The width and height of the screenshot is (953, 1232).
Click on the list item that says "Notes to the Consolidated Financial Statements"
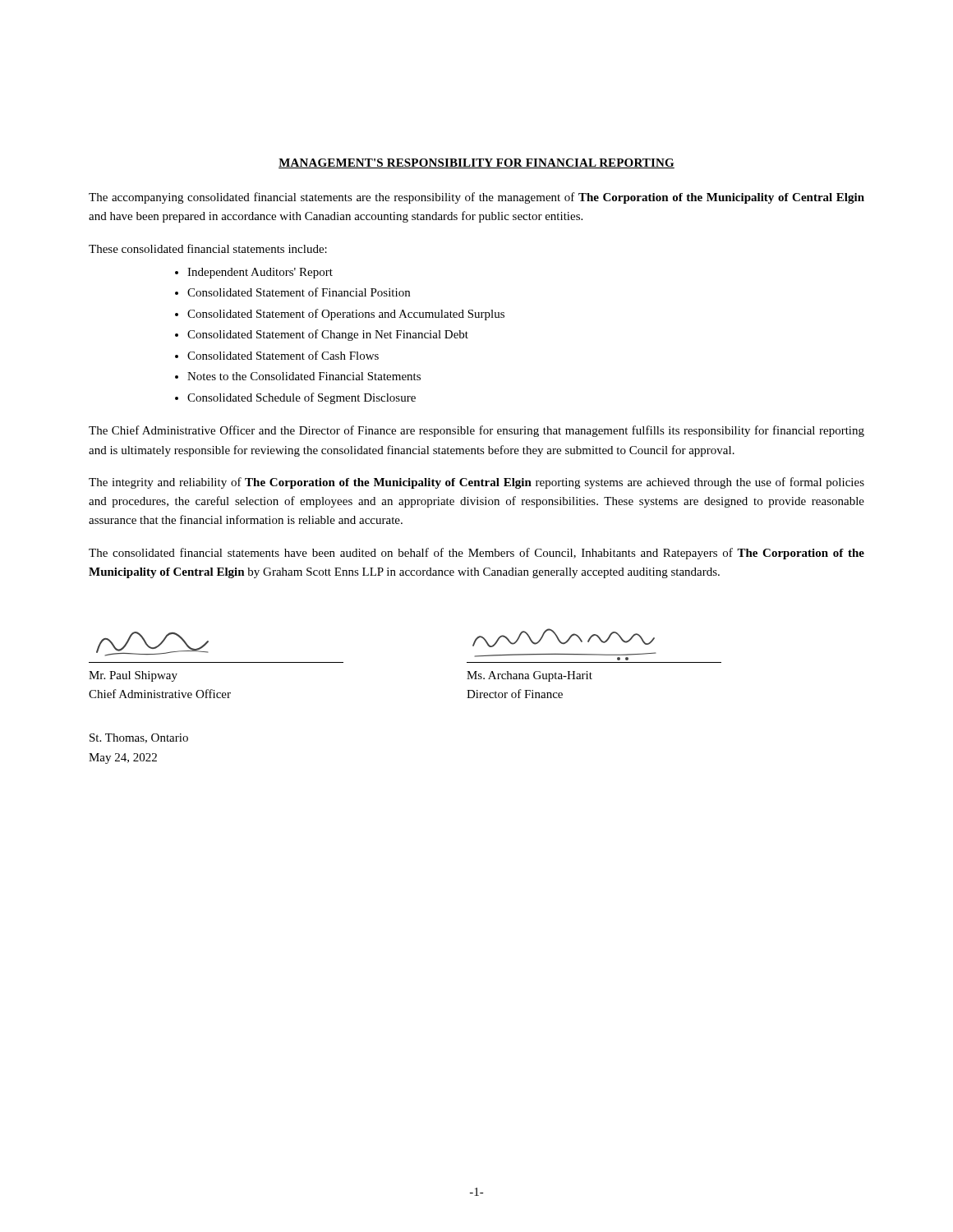304,376
